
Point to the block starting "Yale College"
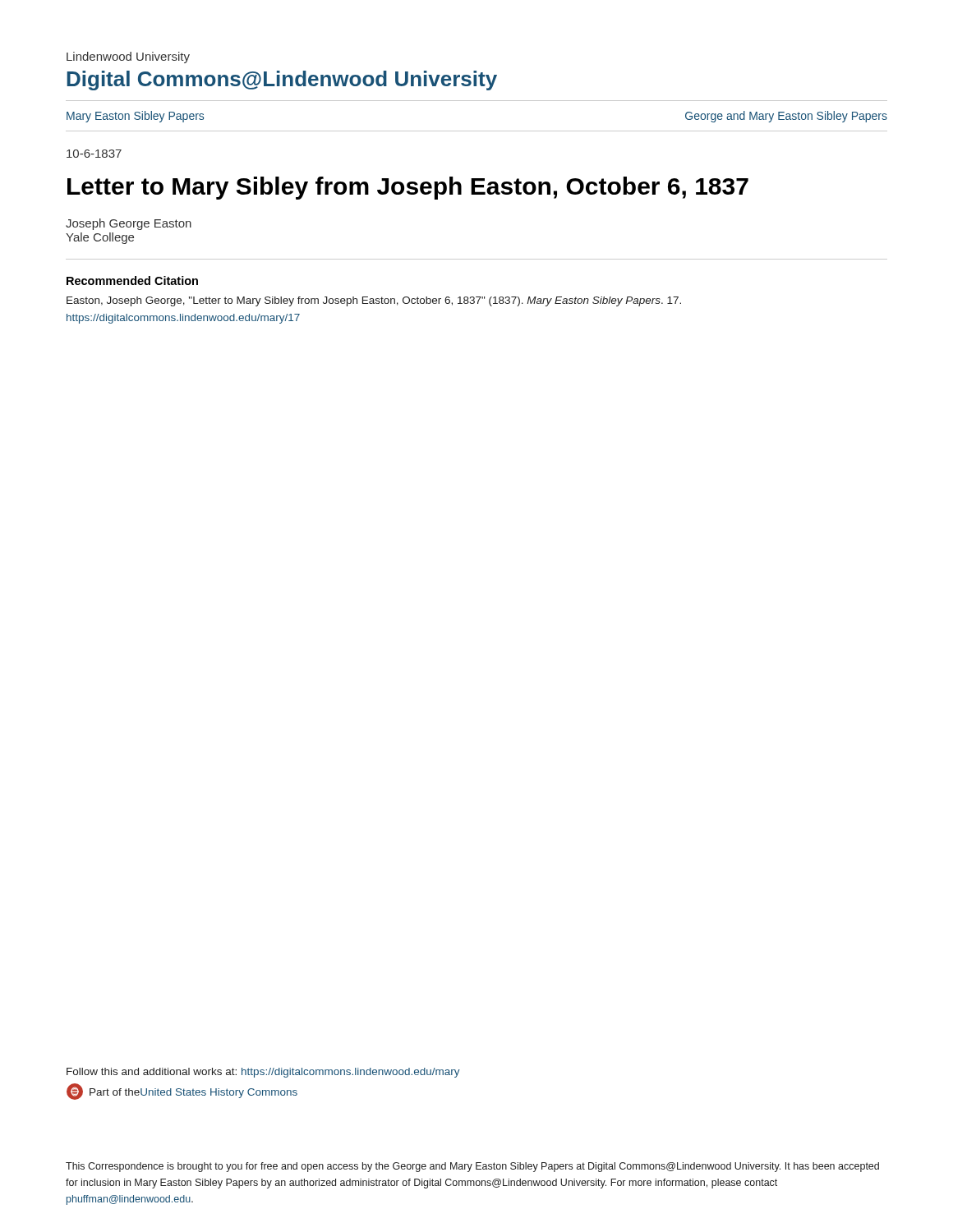click(100, 237)
